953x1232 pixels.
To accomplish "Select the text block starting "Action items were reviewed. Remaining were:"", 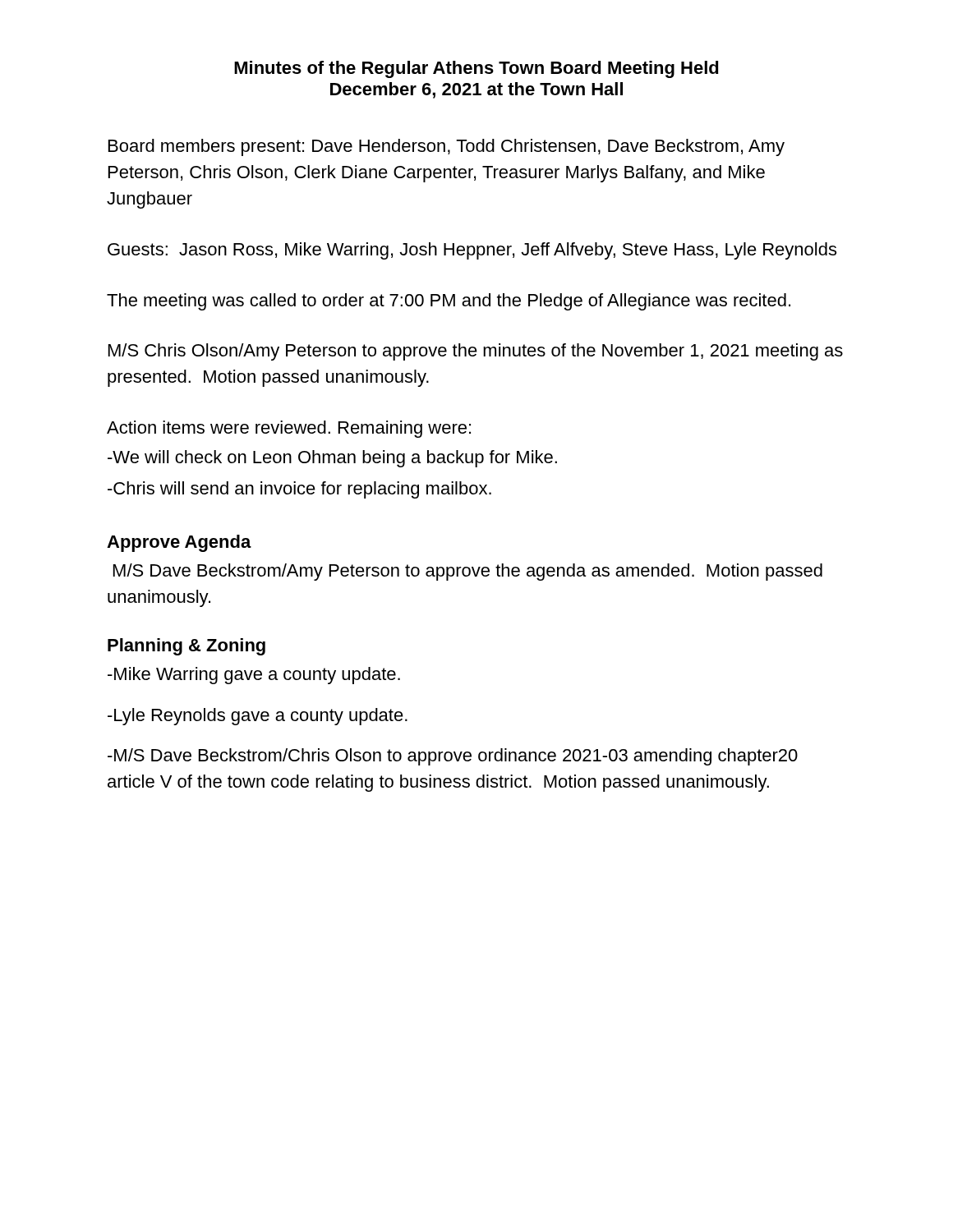I will click(290, 428).
